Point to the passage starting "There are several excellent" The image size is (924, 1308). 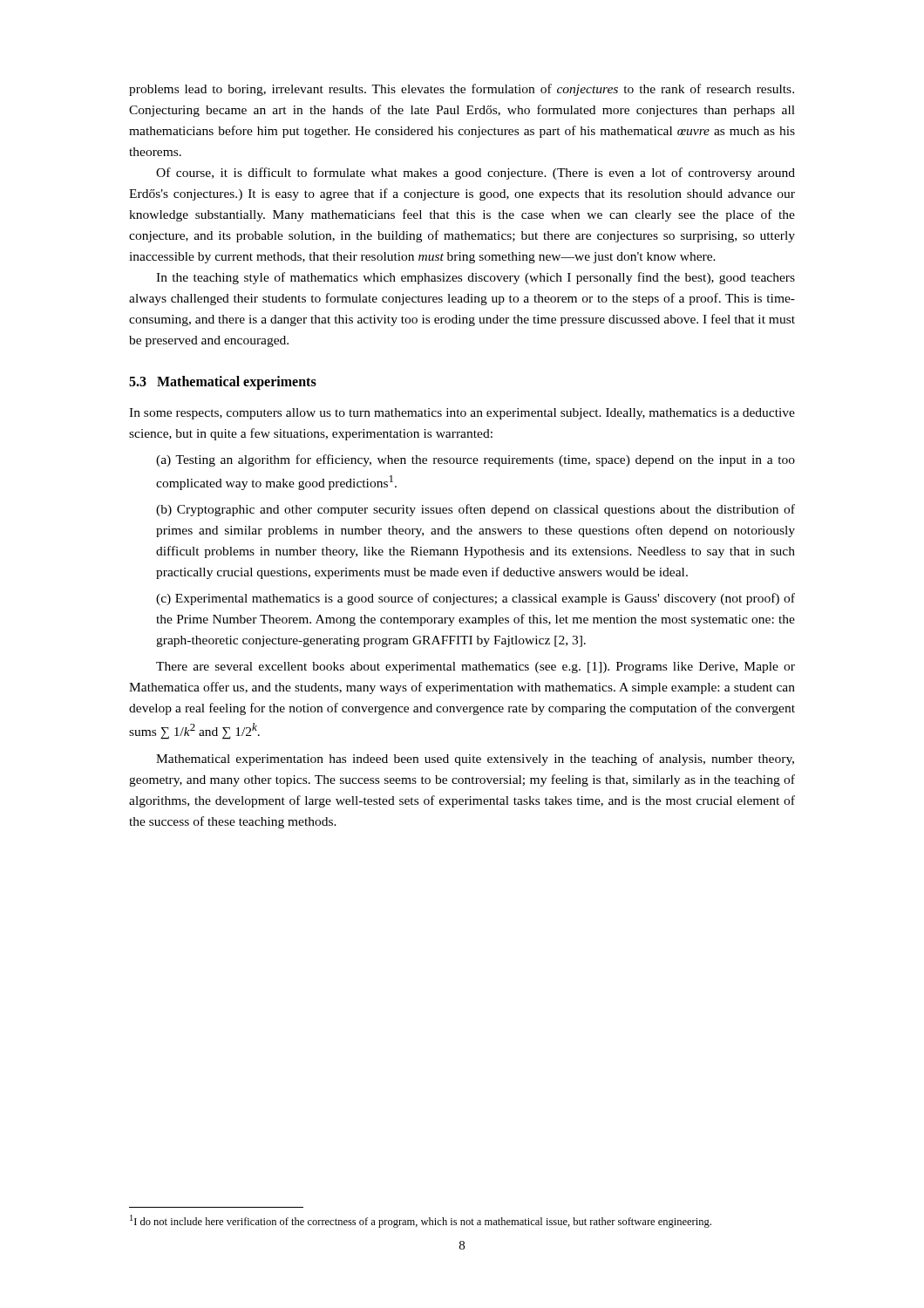coord(462,699)
